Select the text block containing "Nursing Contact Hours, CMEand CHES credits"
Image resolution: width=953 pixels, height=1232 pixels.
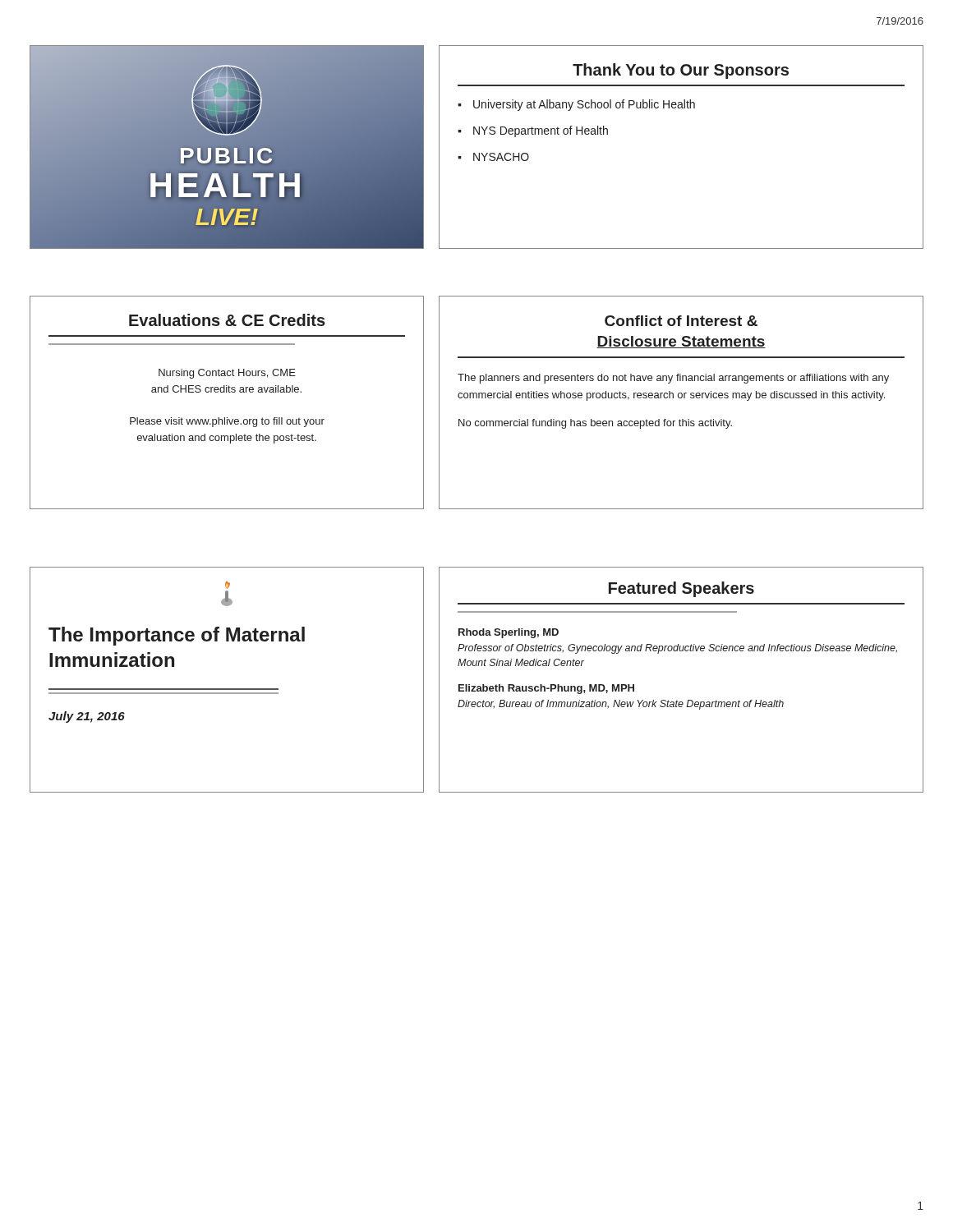pos(227,380)
